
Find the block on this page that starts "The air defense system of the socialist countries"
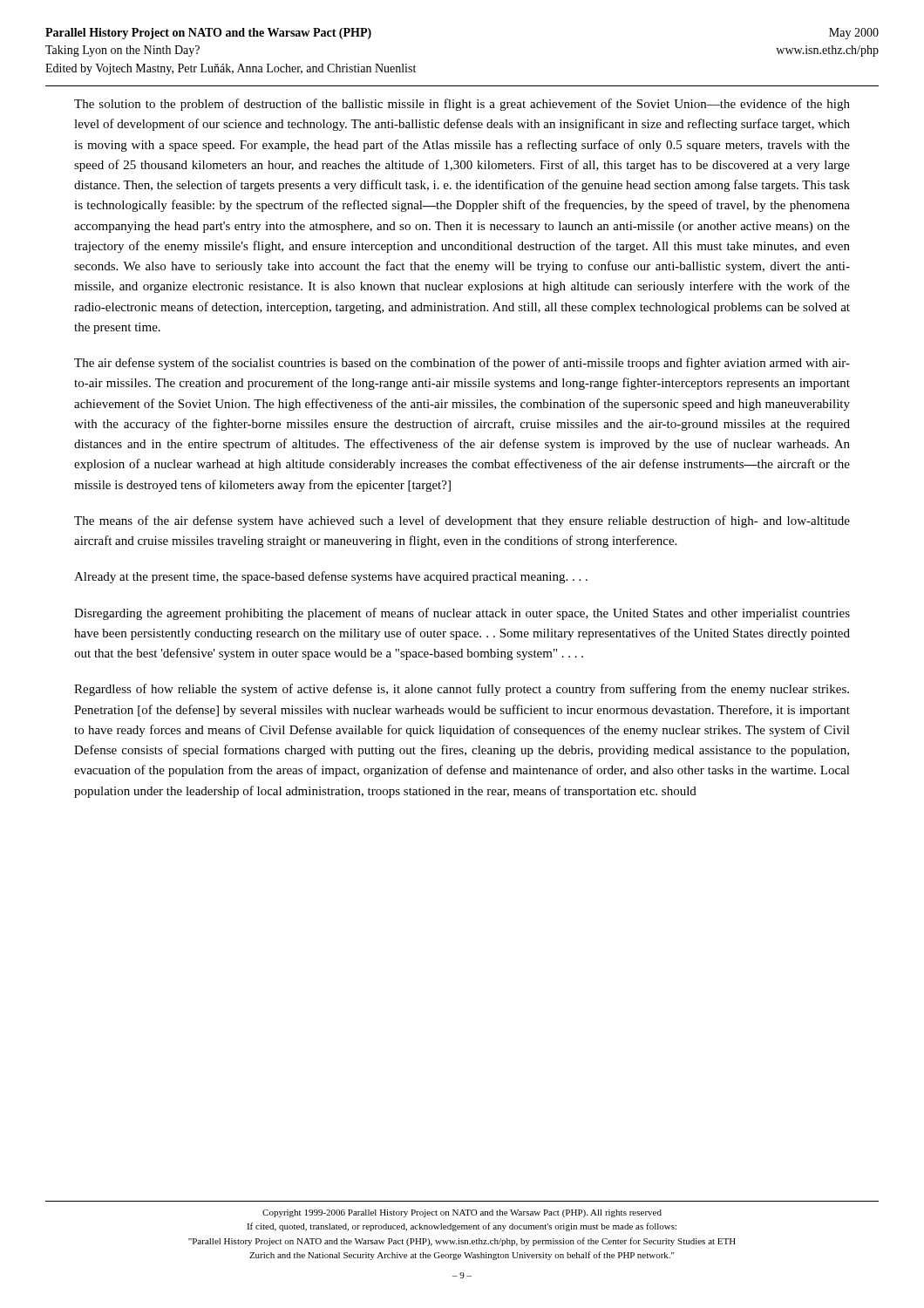pos(462,424)
